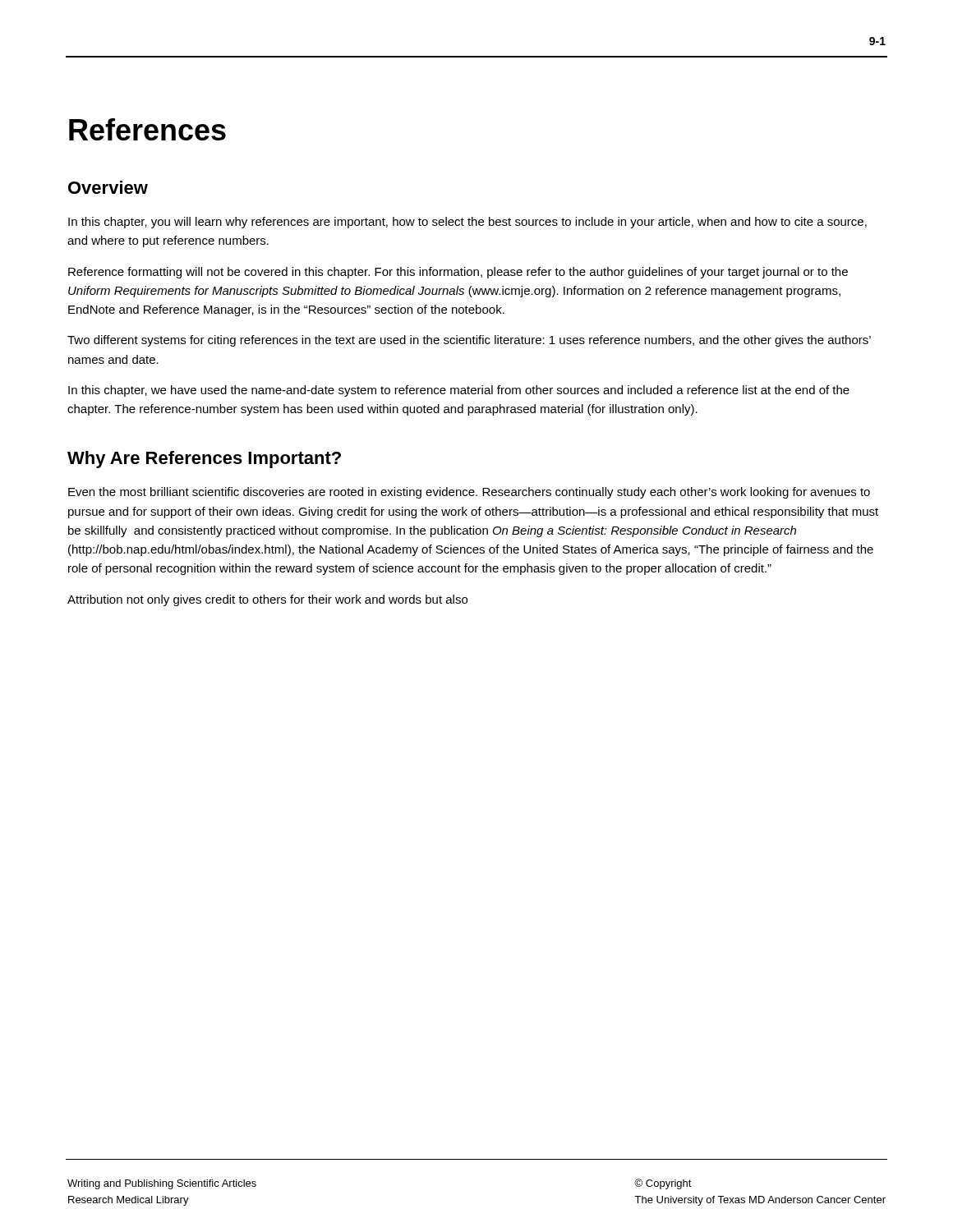The width and height of the screenshot is (953, 1232).
Task: Select the passage starting "Attribution not only"
Action: tap(268, 599)
